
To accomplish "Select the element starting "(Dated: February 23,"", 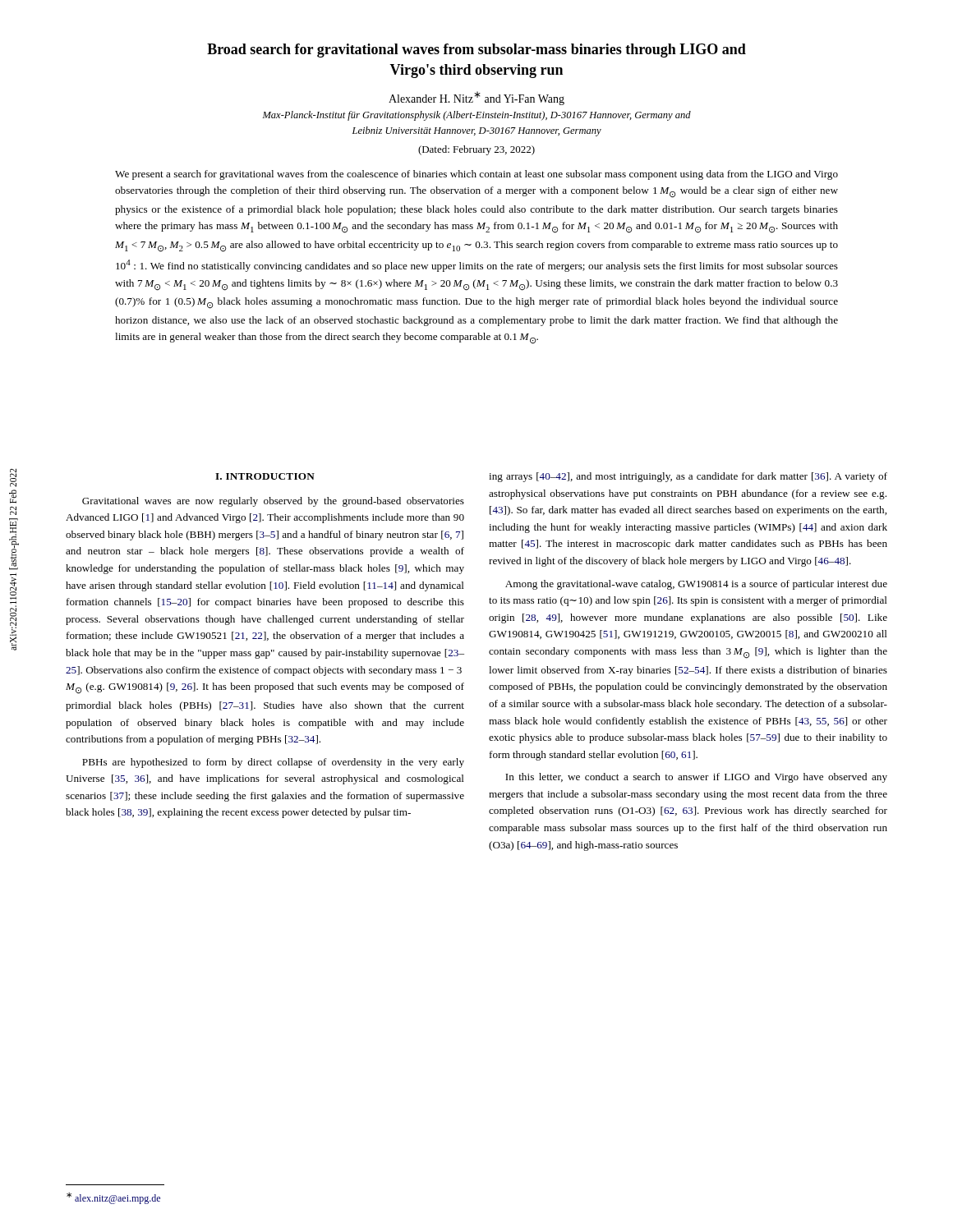I will [476, 149].
